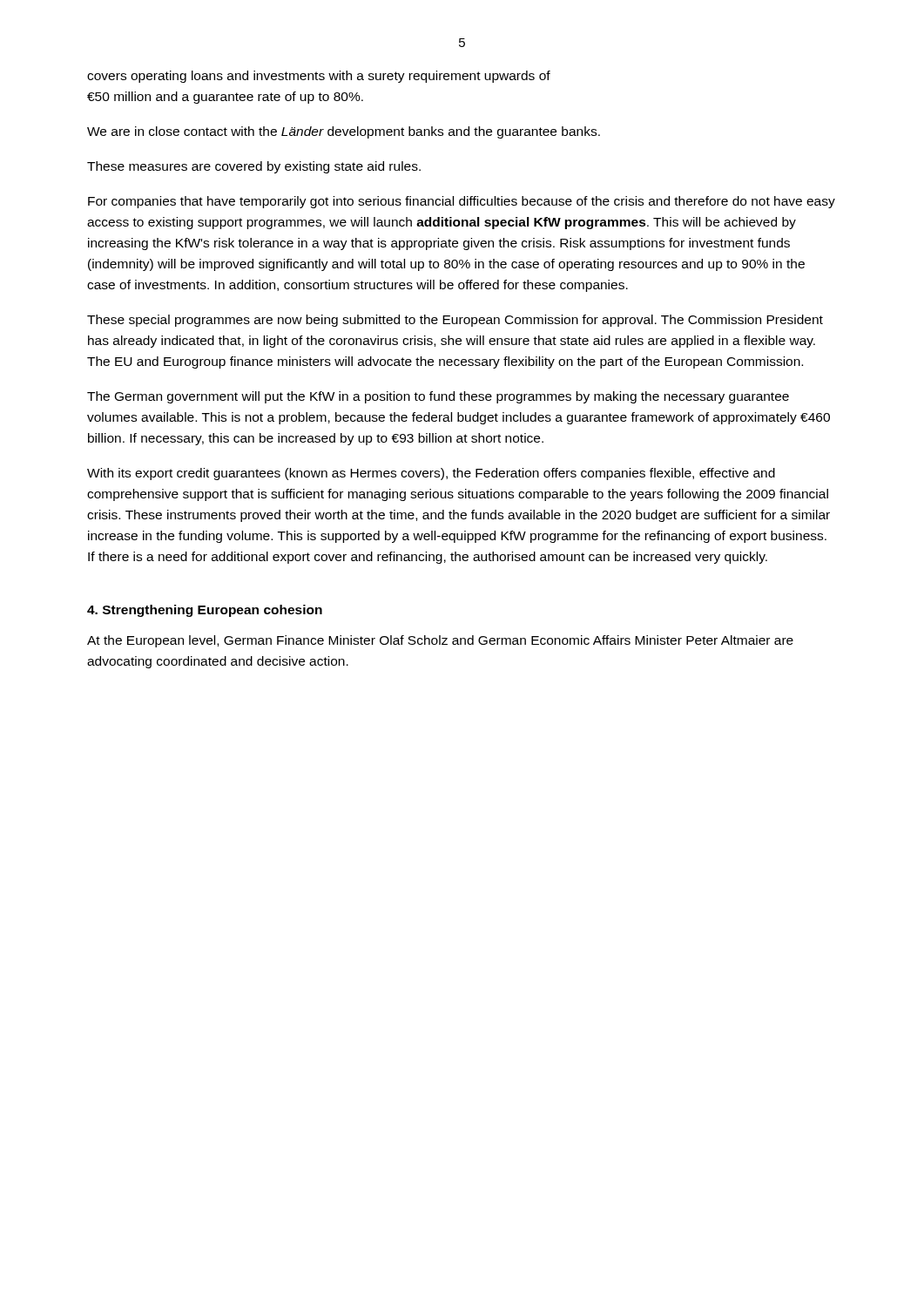Find the block on this page that starts "With its export credit guarantees (known as"
Image resolution: width=924 pixels, height=1307 pixels.
pos(459,515)
